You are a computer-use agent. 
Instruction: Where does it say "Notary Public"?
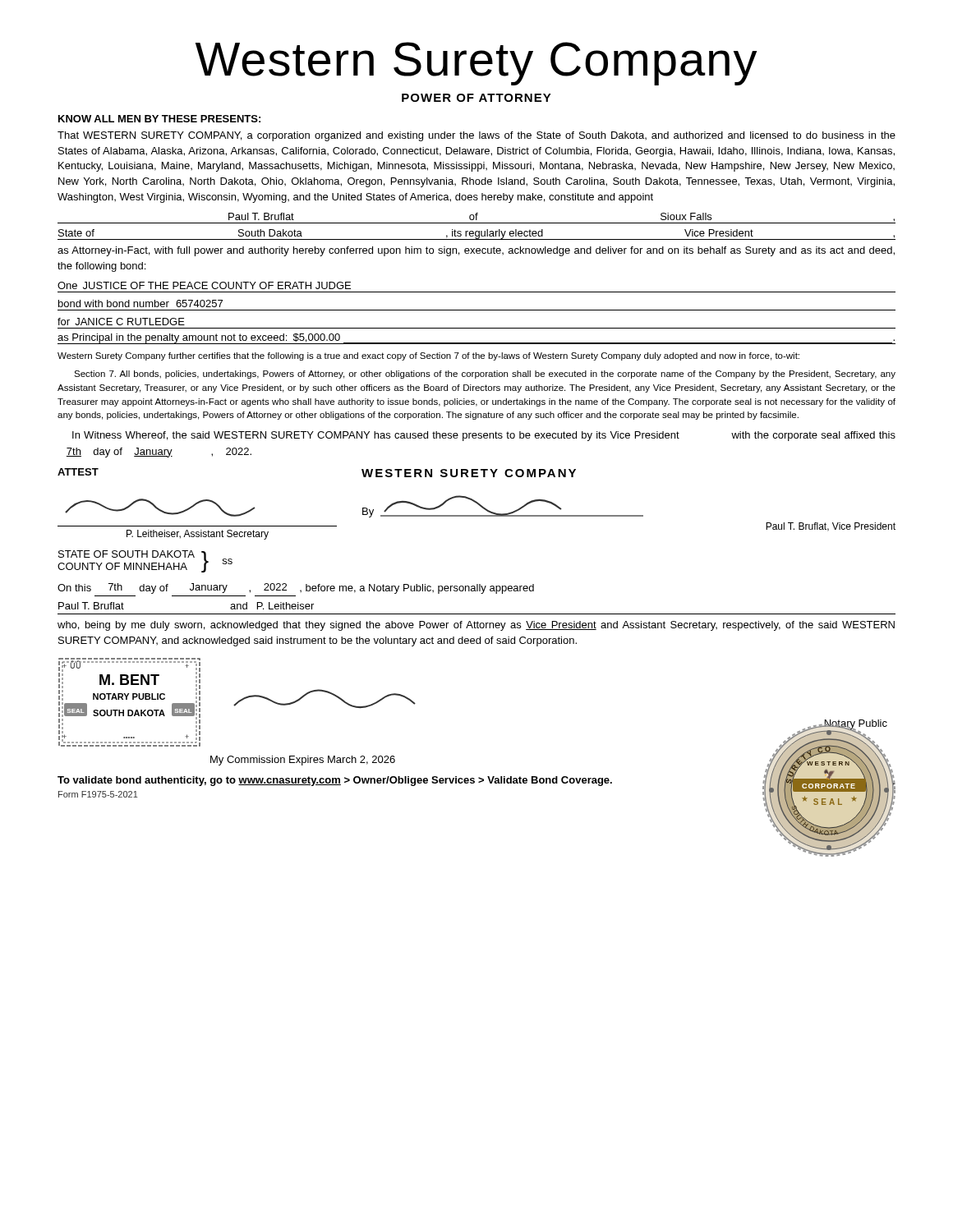(x=856, y=723)
